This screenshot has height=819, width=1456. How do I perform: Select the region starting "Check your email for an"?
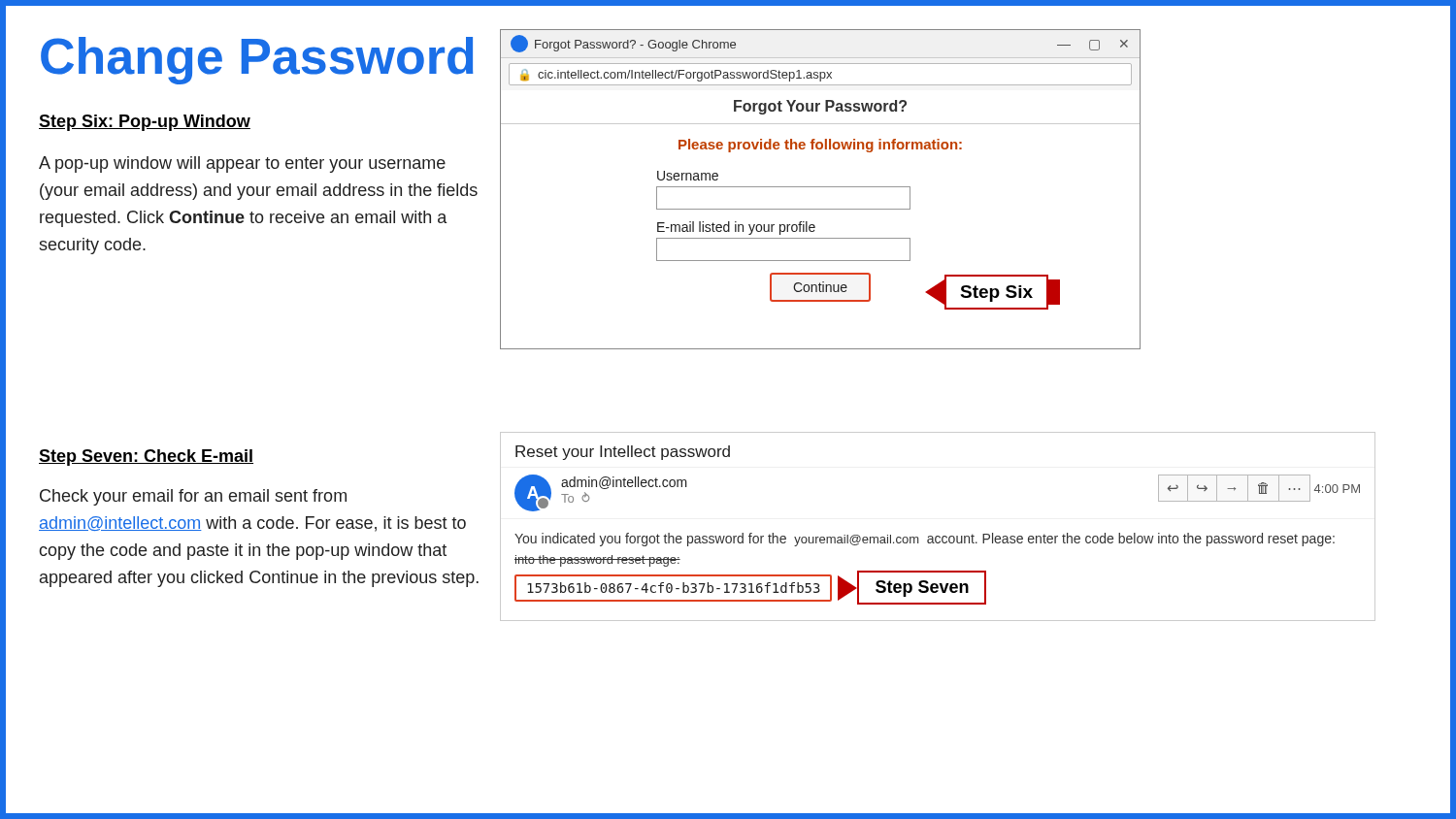pyautogui.click(x=262, y=537)
